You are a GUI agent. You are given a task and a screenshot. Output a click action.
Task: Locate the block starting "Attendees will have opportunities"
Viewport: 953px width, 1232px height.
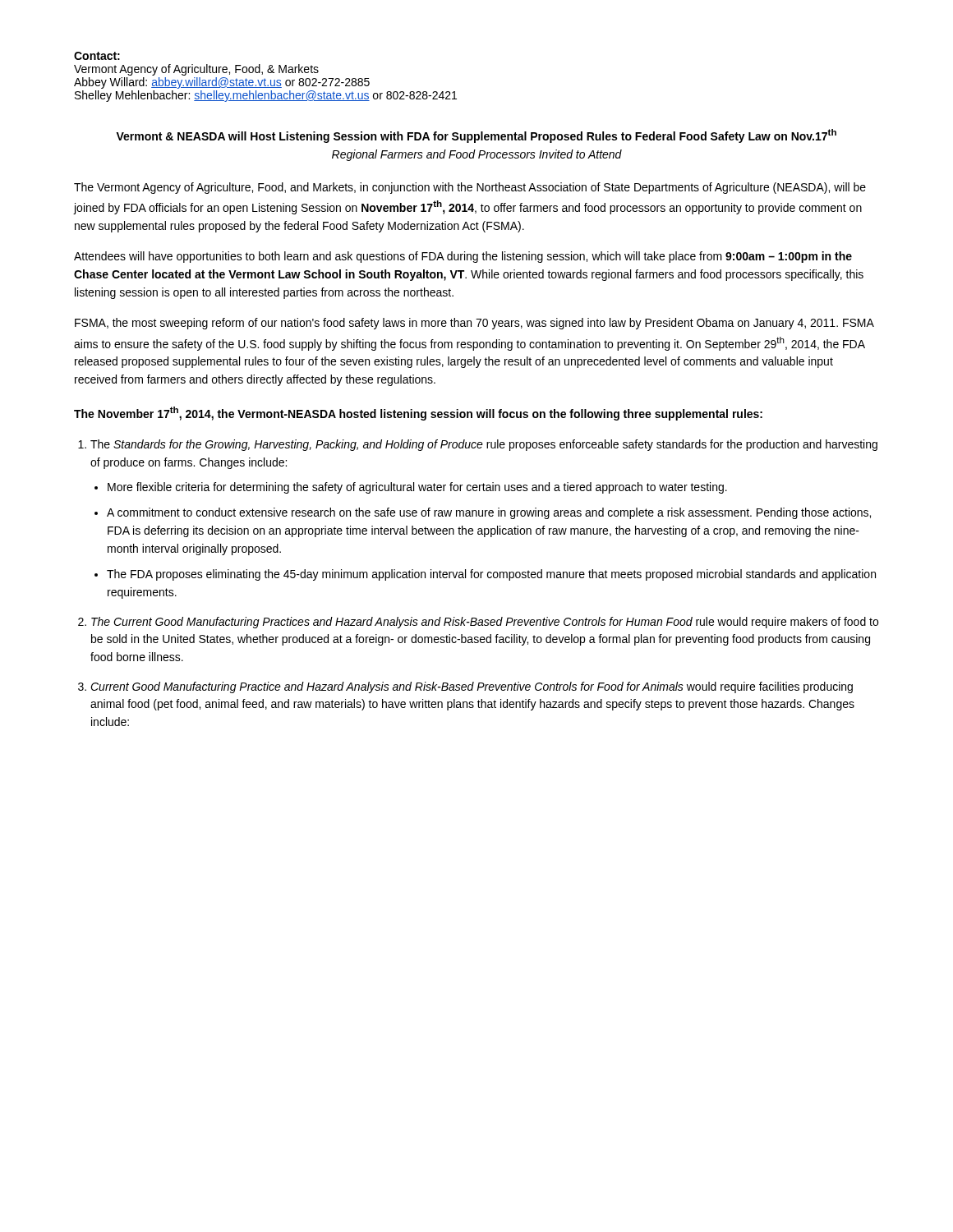pos(469,274)
